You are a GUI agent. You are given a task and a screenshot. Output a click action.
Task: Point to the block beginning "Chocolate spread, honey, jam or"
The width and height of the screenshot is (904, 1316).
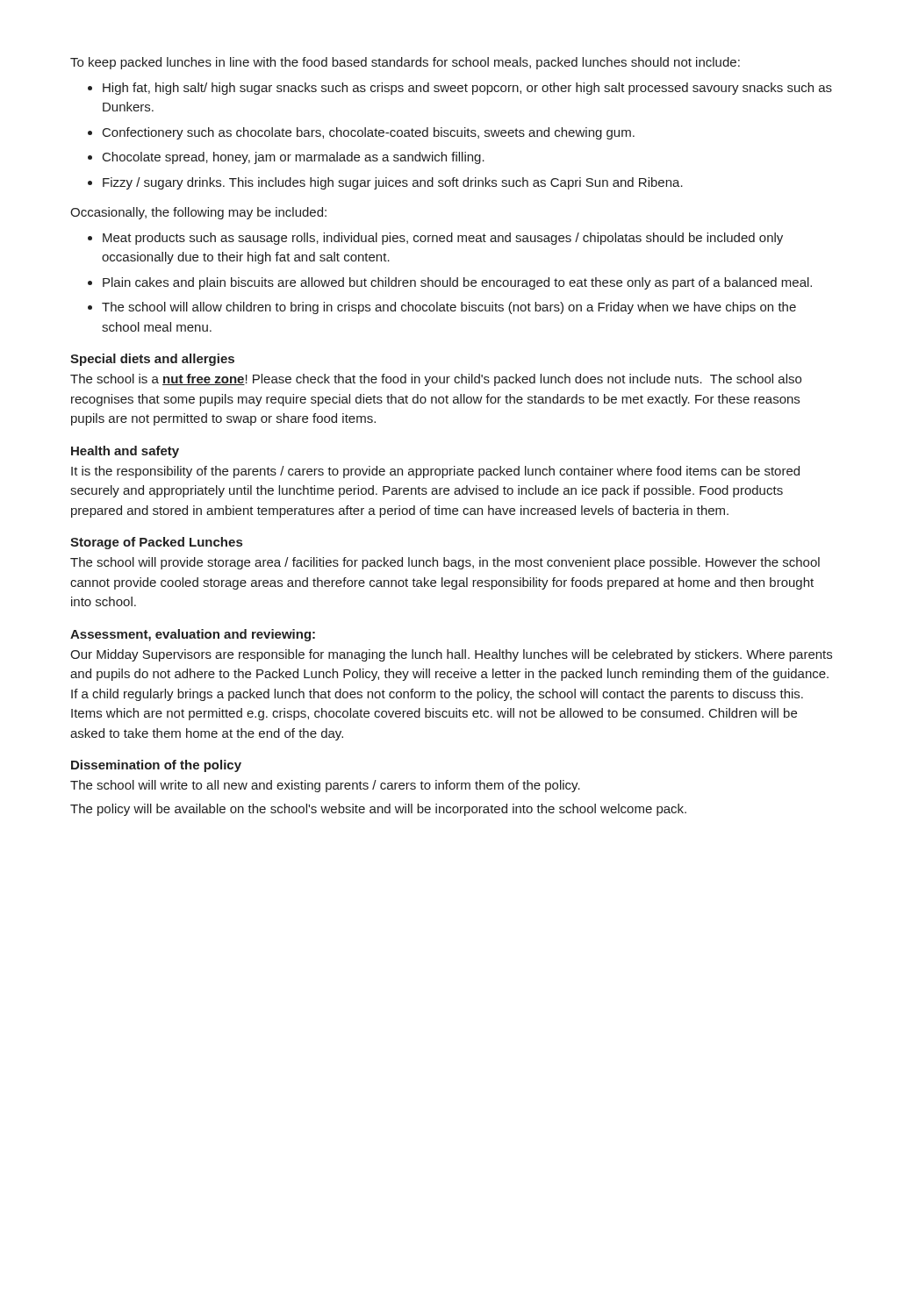[468, 157]
